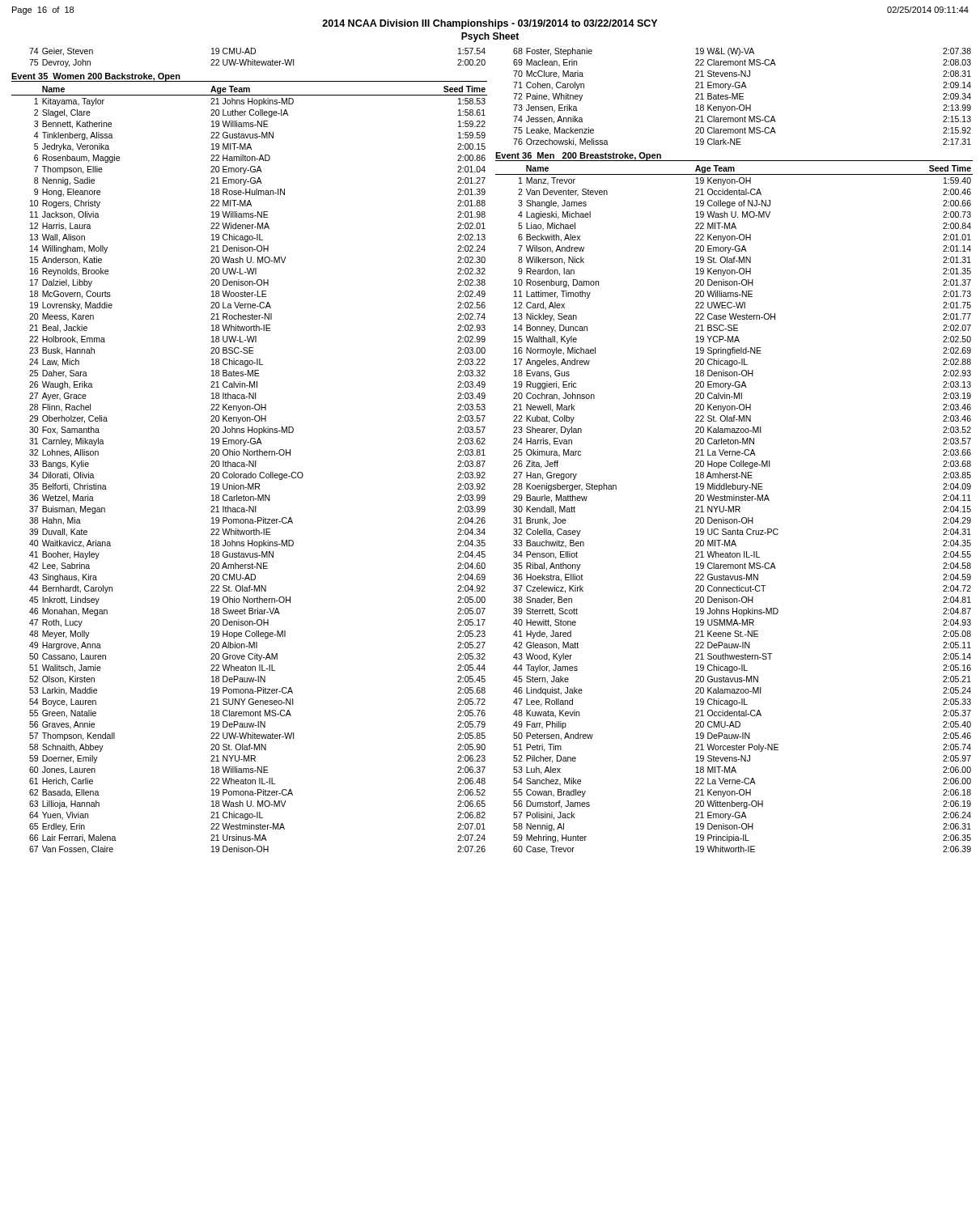Locate the table with the text "Zita, Jeff"
980x1214 pixels.
pyautogui.click(x=734, y=509)
